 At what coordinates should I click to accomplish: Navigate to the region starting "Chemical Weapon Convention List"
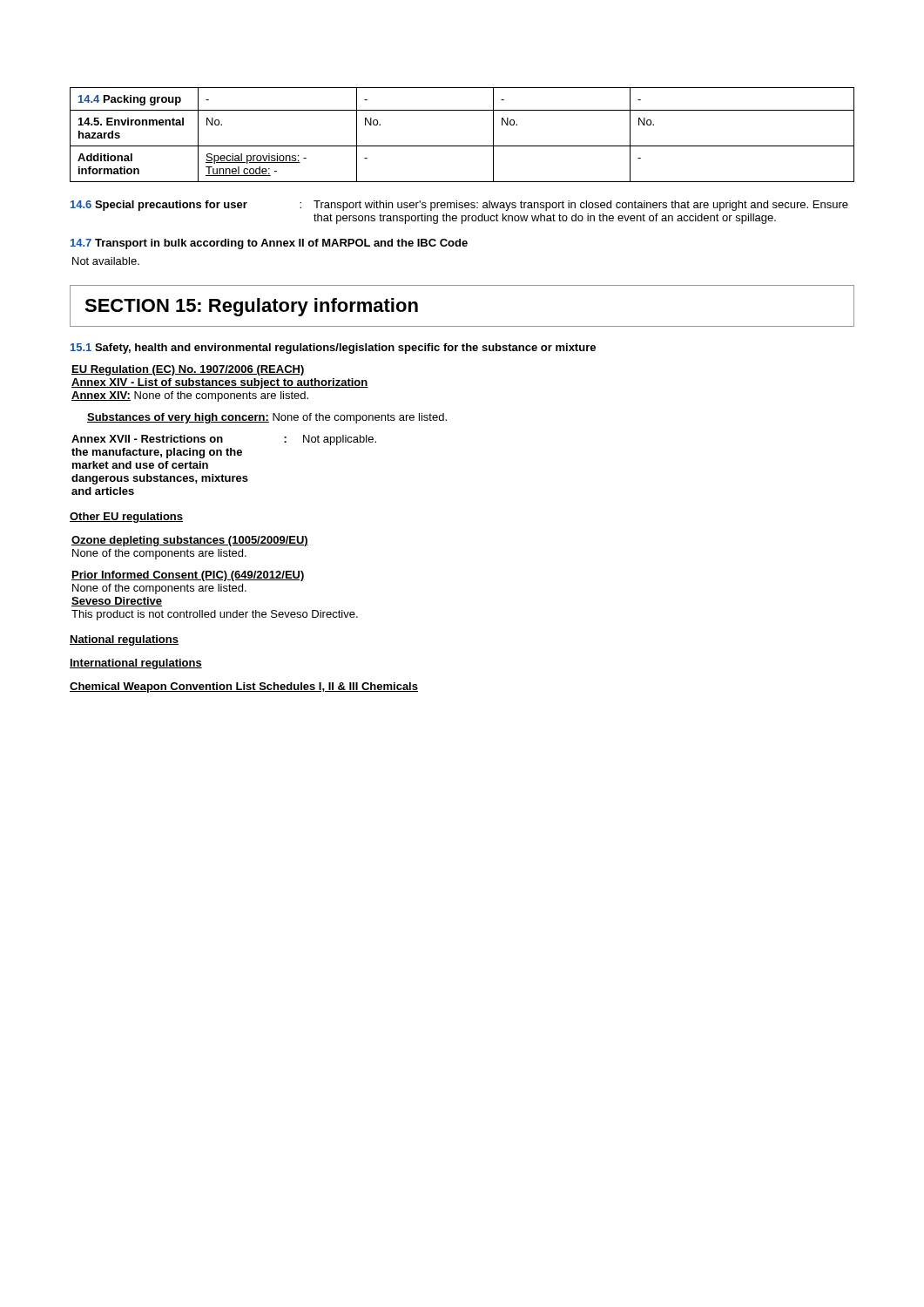pyautogui.click(x=244, y=686)
